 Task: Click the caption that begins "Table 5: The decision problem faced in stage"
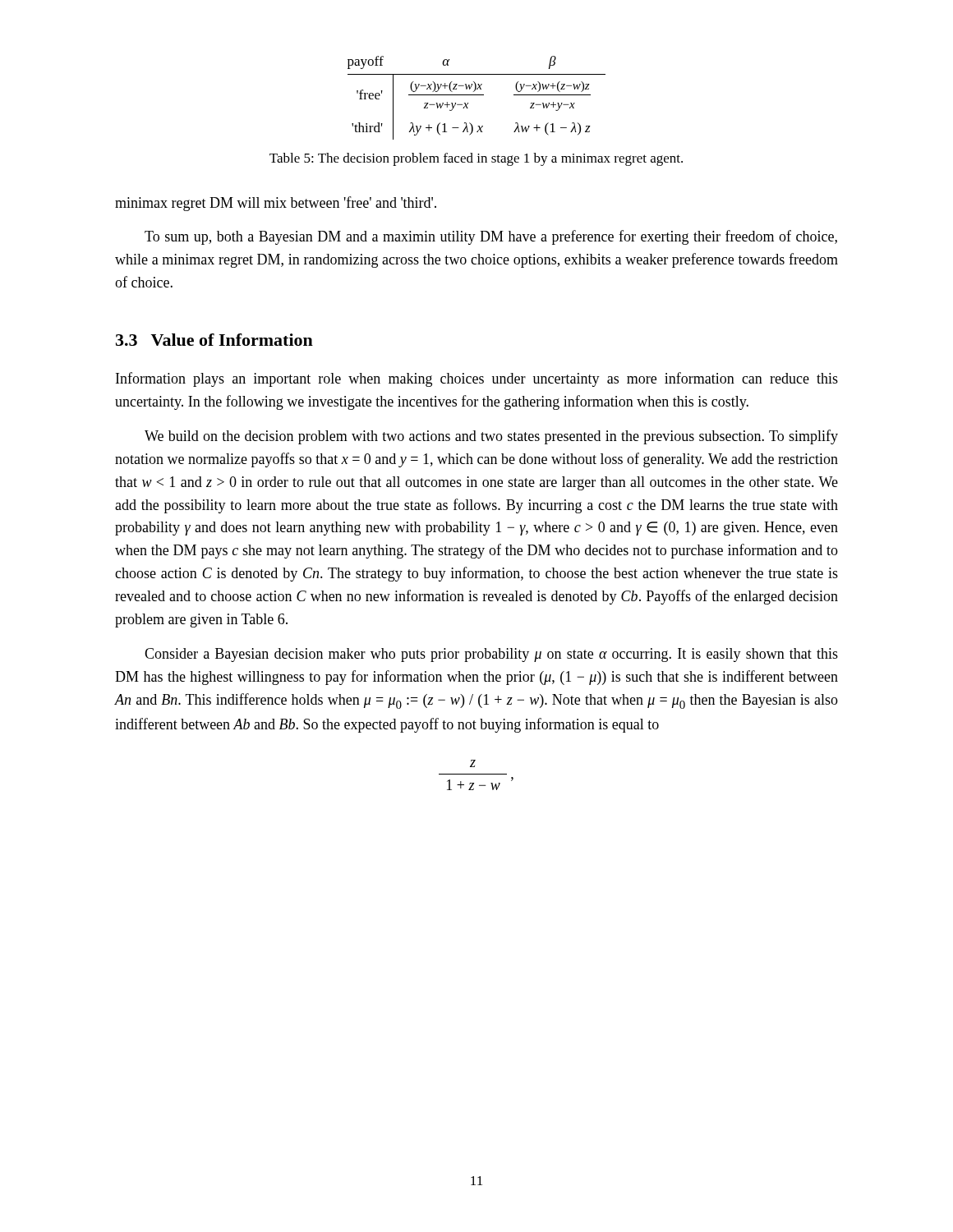tap(476, 158)
